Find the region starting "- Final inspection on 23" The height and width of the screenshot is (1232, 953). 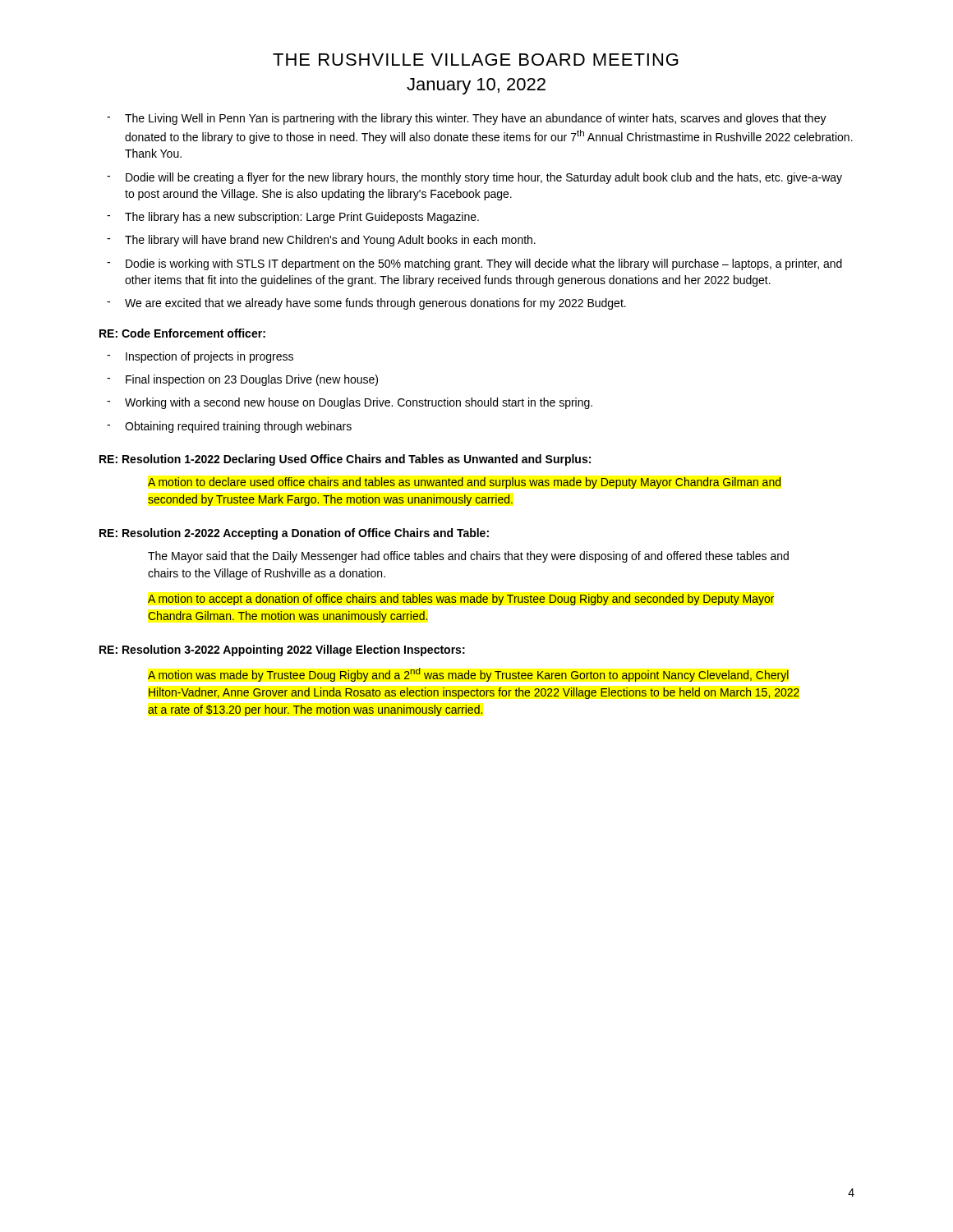pyautogui.click(x=242, y=380)
